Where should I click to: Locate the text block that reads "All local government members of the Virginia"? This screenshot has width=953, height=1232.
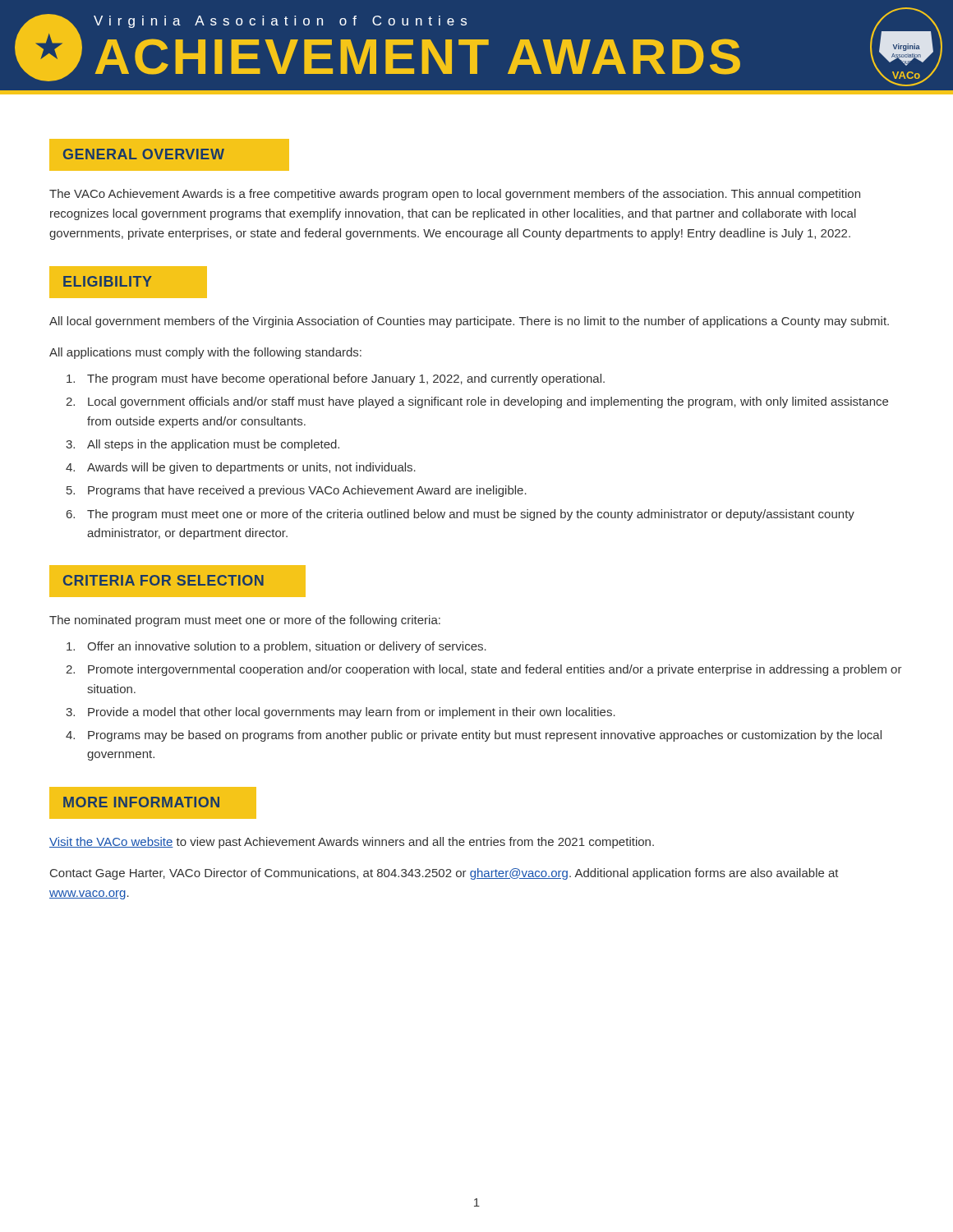tap(470, 321)
